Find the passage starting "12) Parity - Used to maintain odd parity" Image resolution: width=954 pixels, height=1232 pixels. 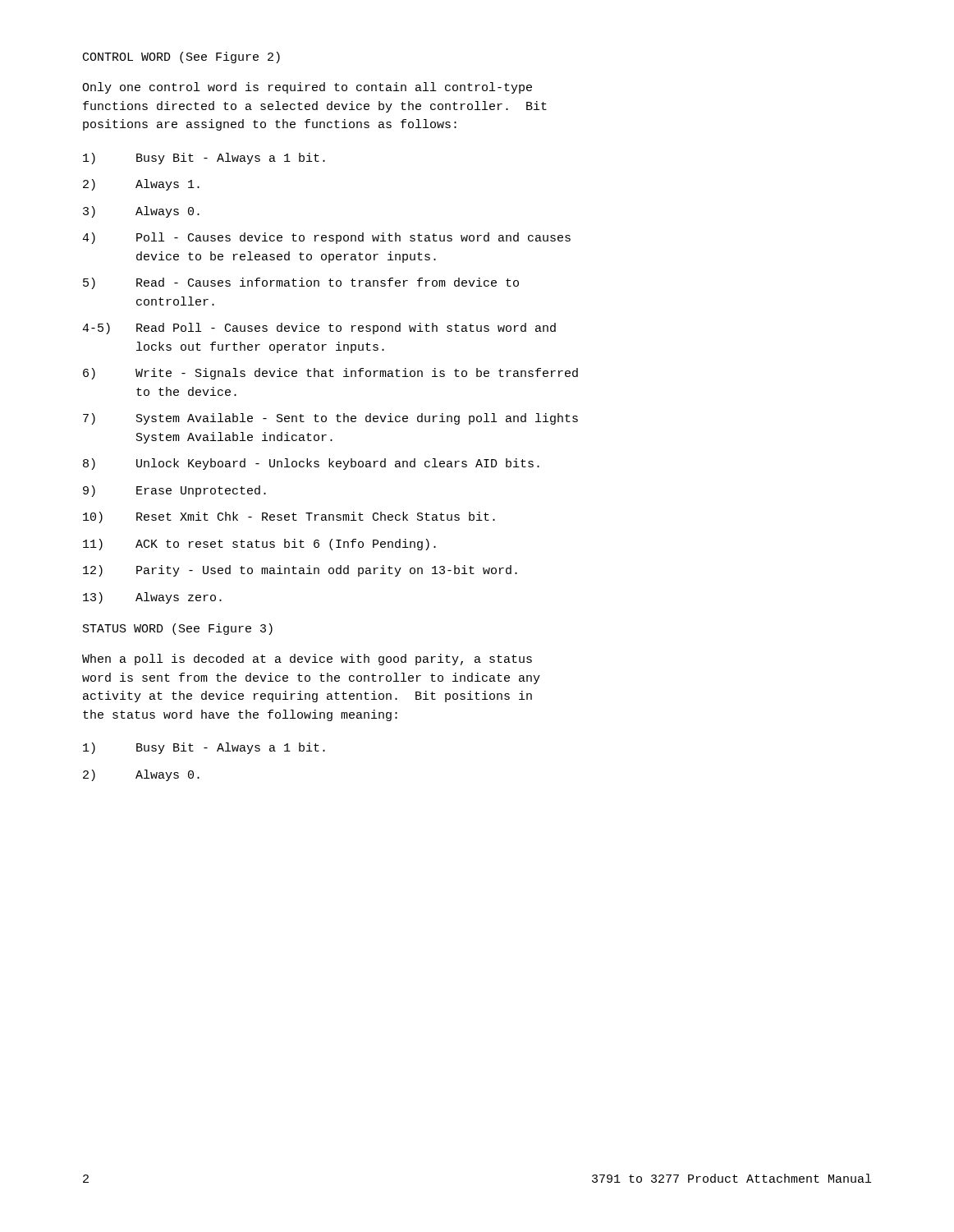point(477,572)
